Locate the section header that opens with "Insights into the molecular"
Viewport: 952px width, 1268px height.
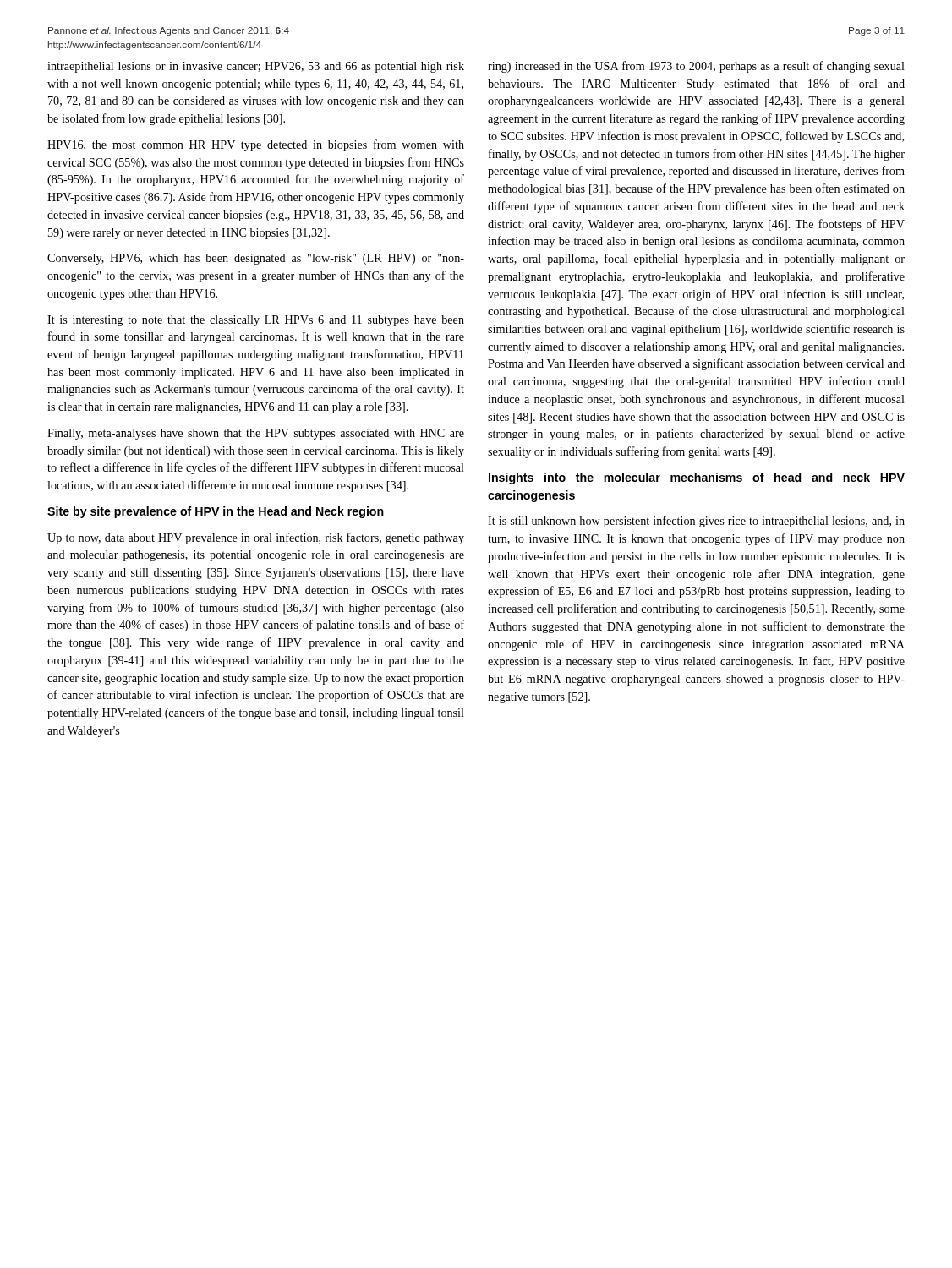tap(696, 487)
